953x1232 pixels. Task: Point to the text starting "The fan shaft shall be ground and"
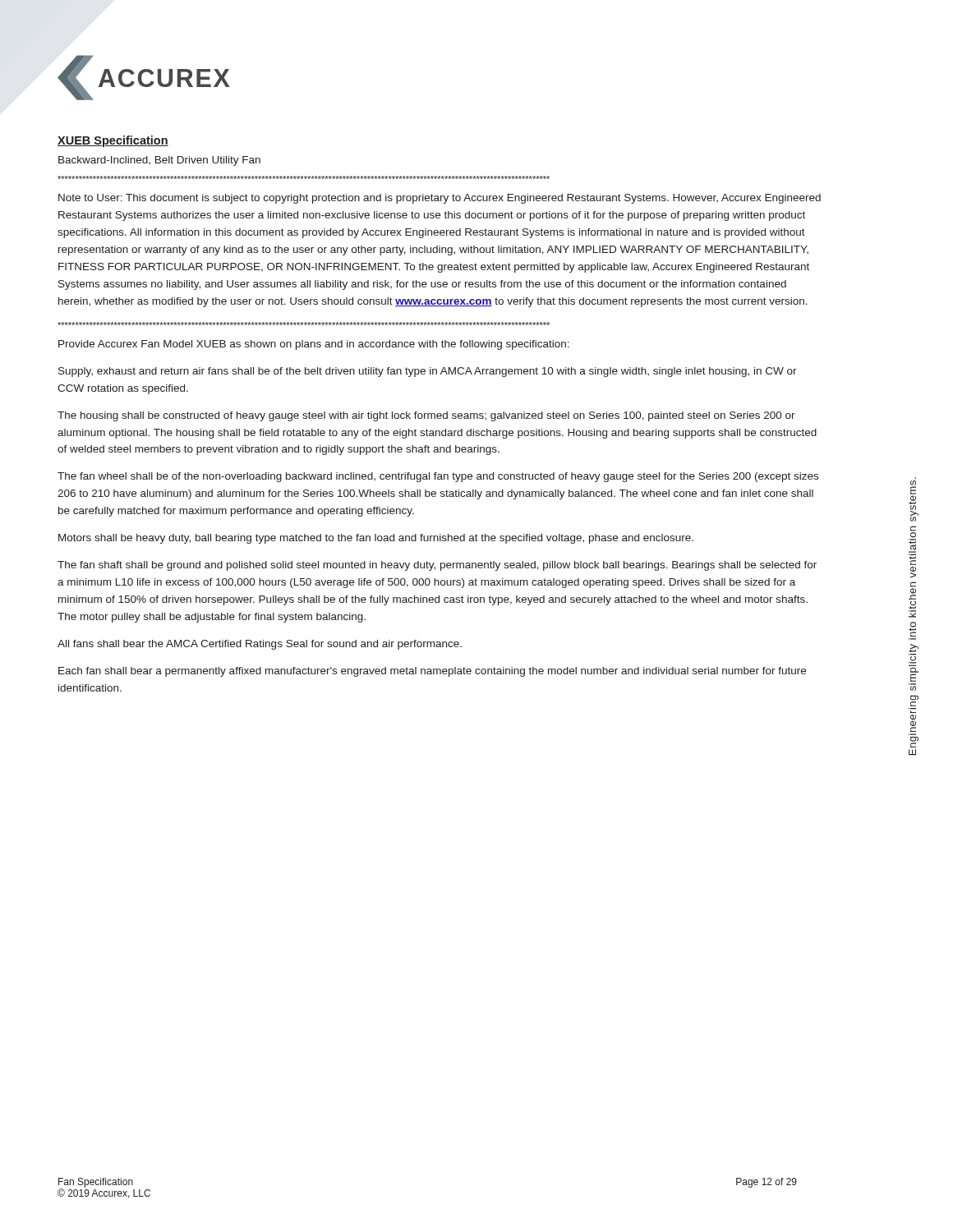[437, 590]
